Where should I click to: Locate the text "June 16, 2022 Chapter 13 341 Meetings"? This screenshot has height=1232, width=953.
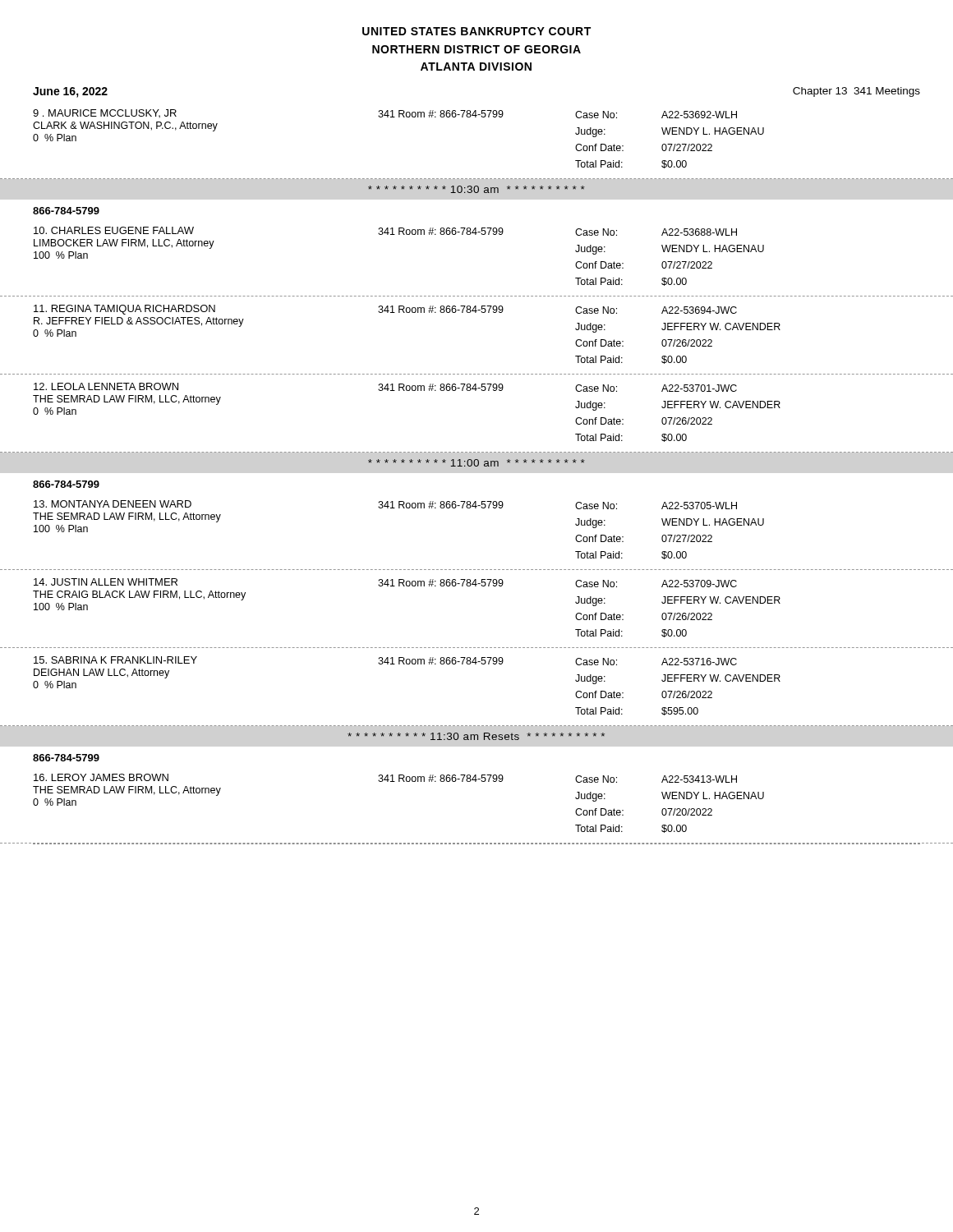[x=69, y=92]
